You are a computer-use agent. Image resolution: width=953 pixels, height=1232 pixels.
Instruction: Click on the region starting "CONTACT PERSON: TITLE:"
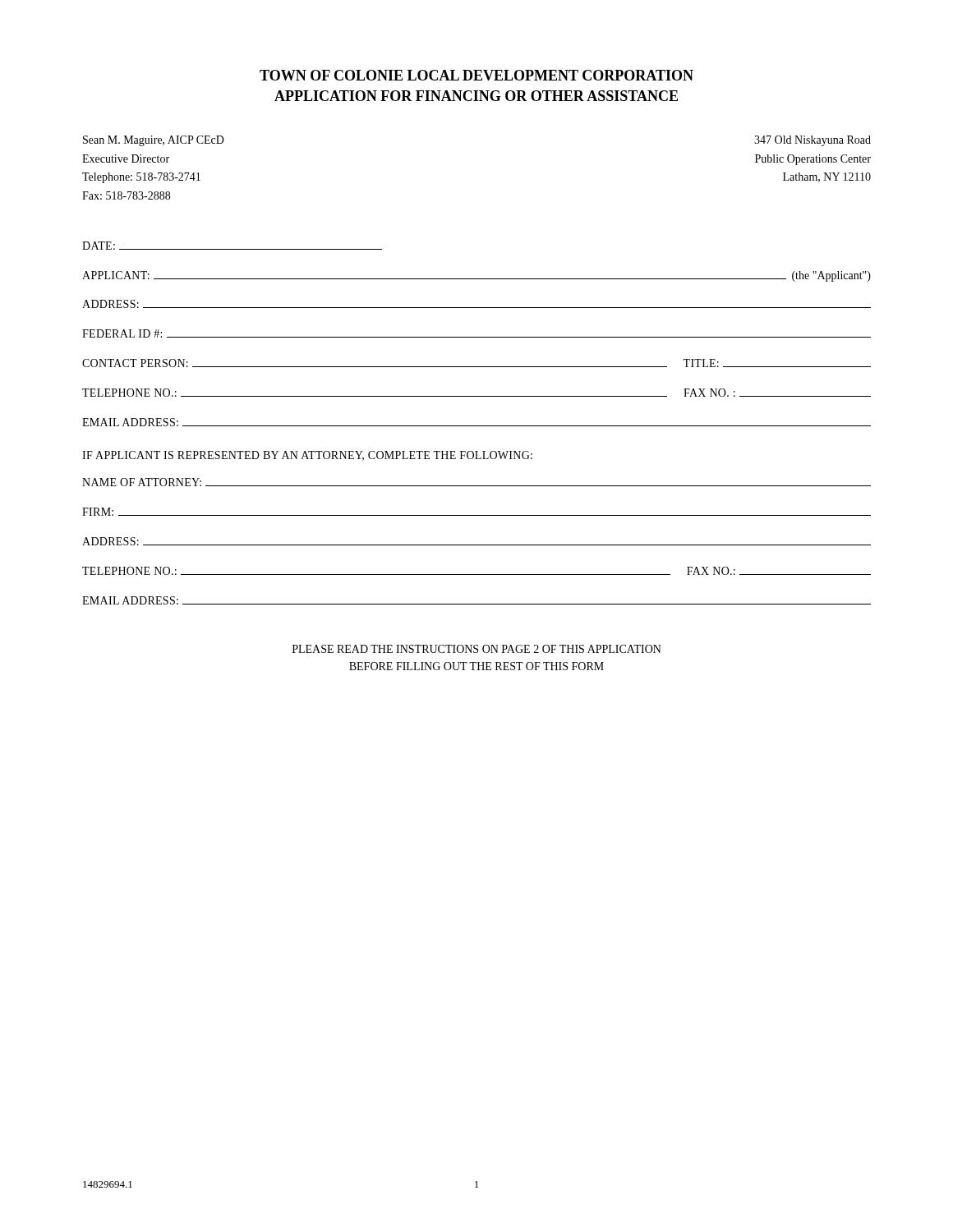(x=476, y=361)
